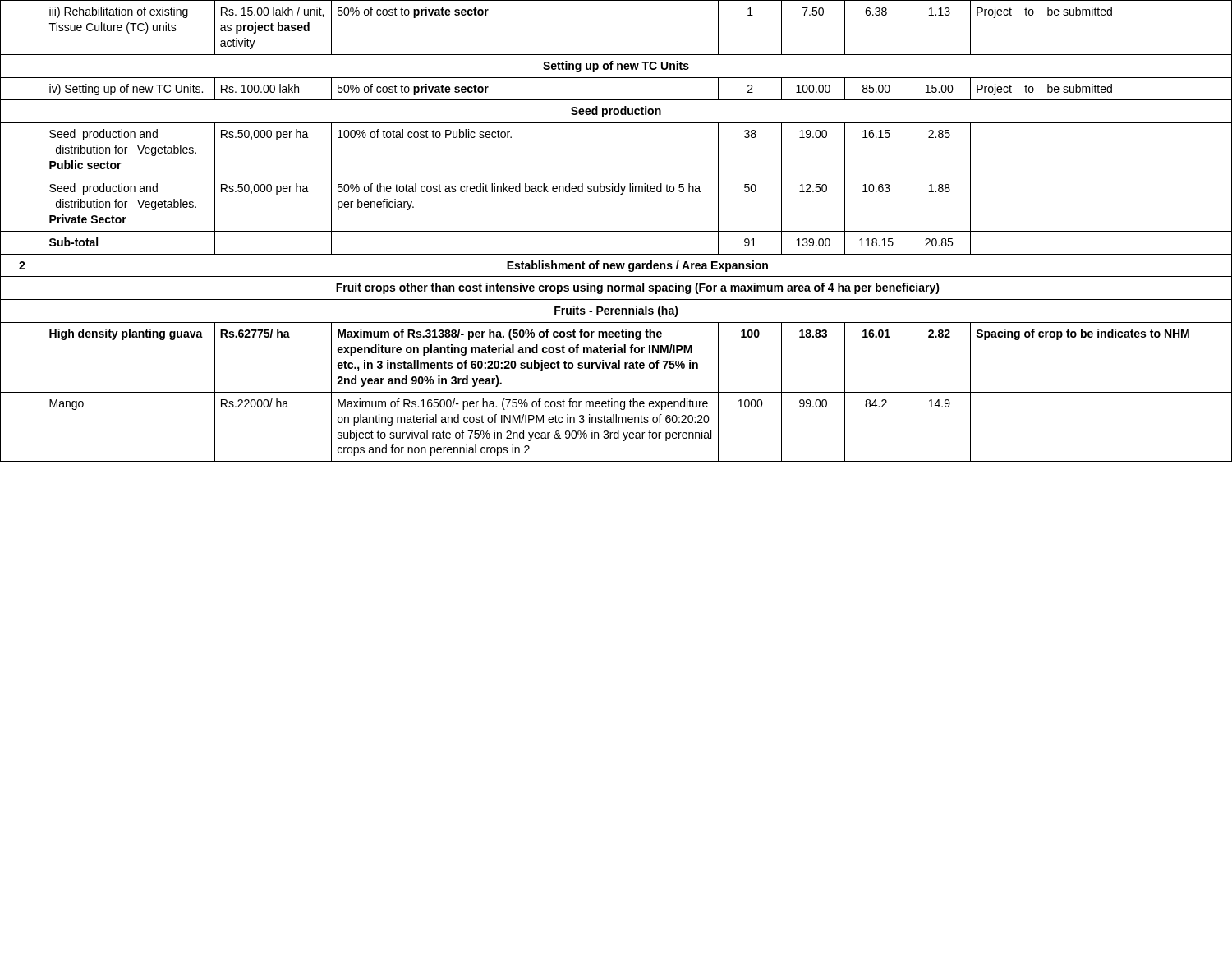Find a table
Screen dimensions: 953x1232
pyautogui.click(x=616, y=231)
